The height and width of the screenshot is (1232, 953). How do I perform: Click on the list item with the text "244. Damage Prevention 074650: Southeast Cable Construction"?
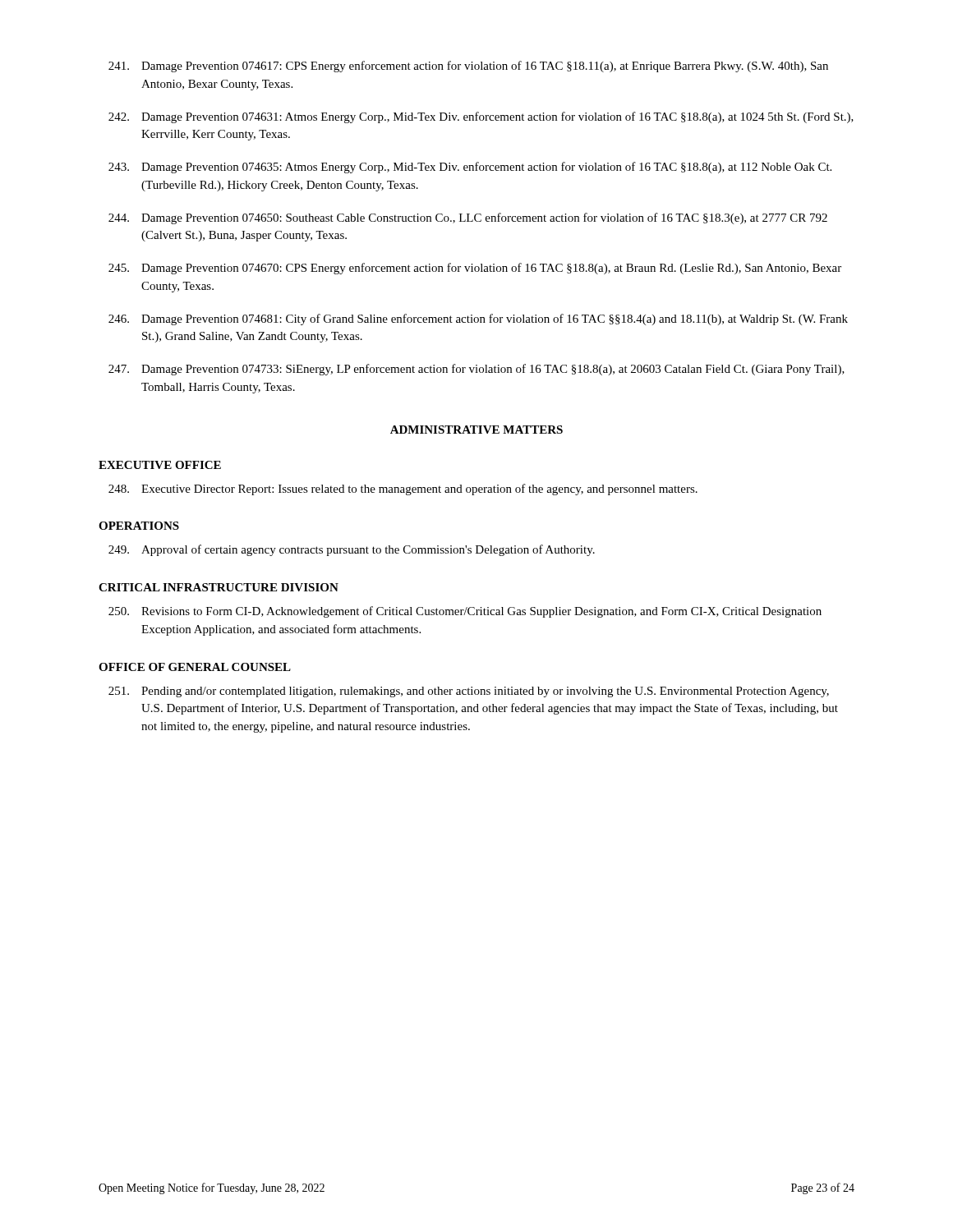476,227
